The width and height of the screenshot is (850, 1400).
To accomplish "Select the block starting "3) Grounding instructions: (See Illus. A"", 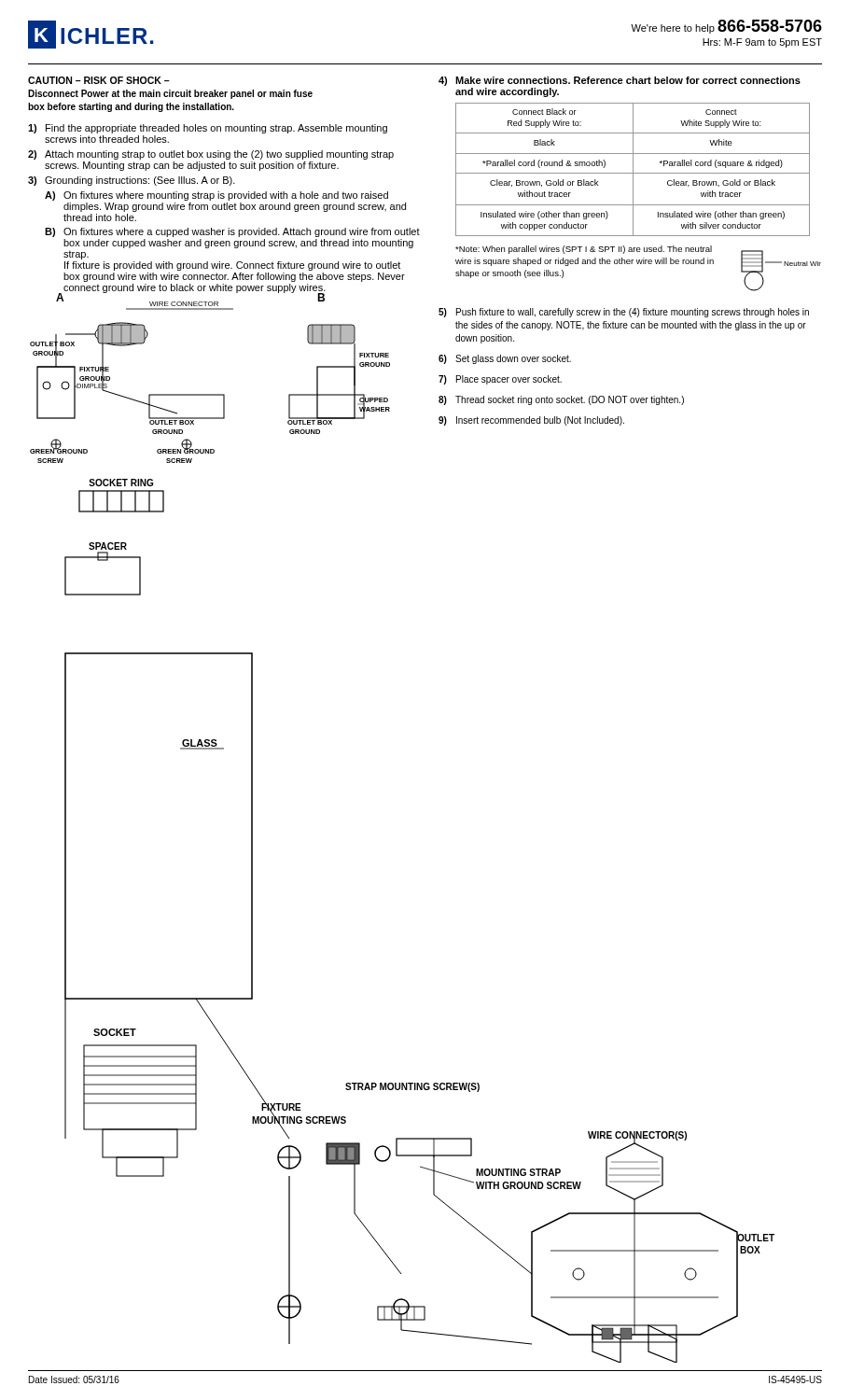I will (x=224, y=180).
